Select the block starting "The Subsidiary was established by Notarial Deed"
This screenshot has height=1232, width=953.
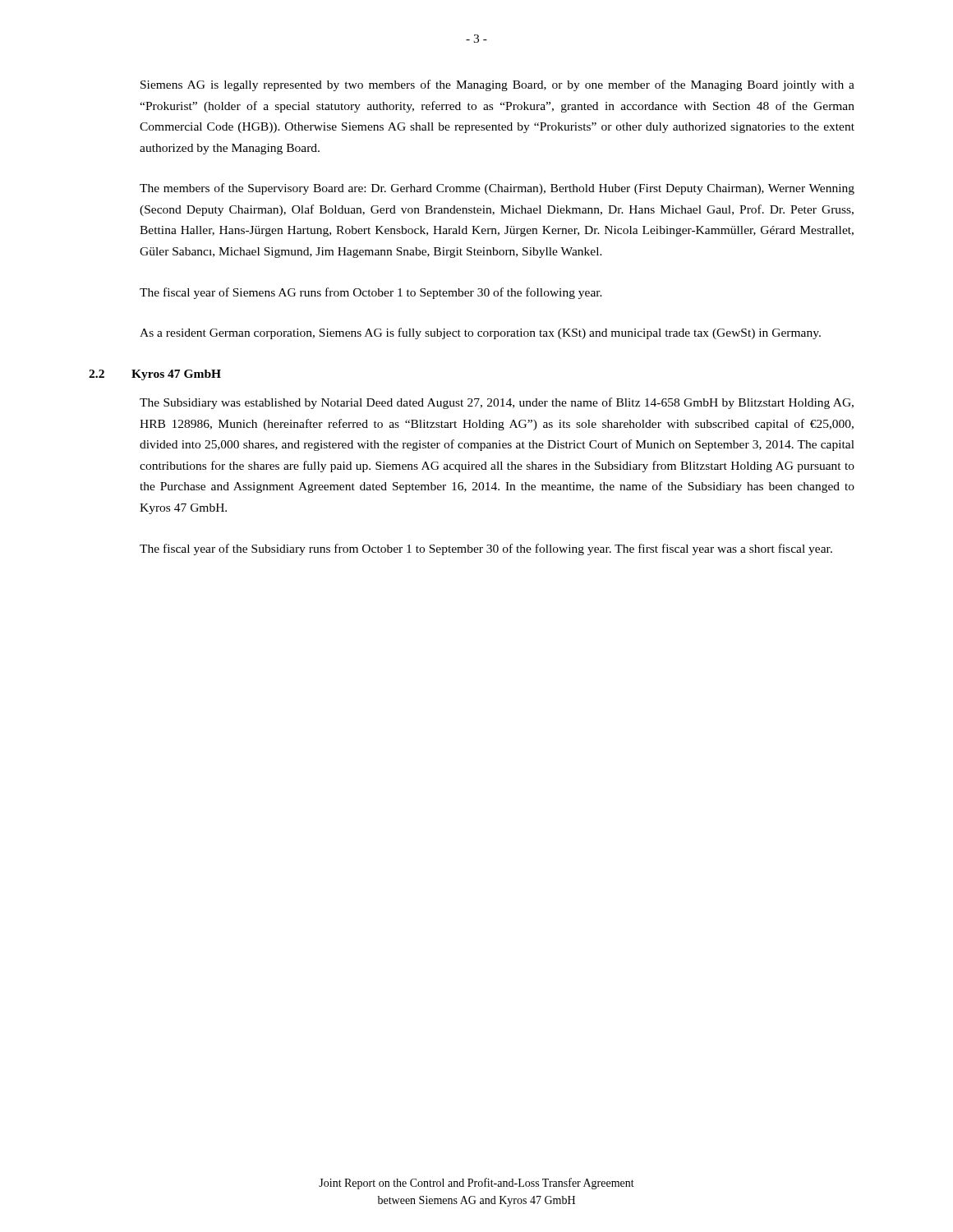tap(497, 455)
